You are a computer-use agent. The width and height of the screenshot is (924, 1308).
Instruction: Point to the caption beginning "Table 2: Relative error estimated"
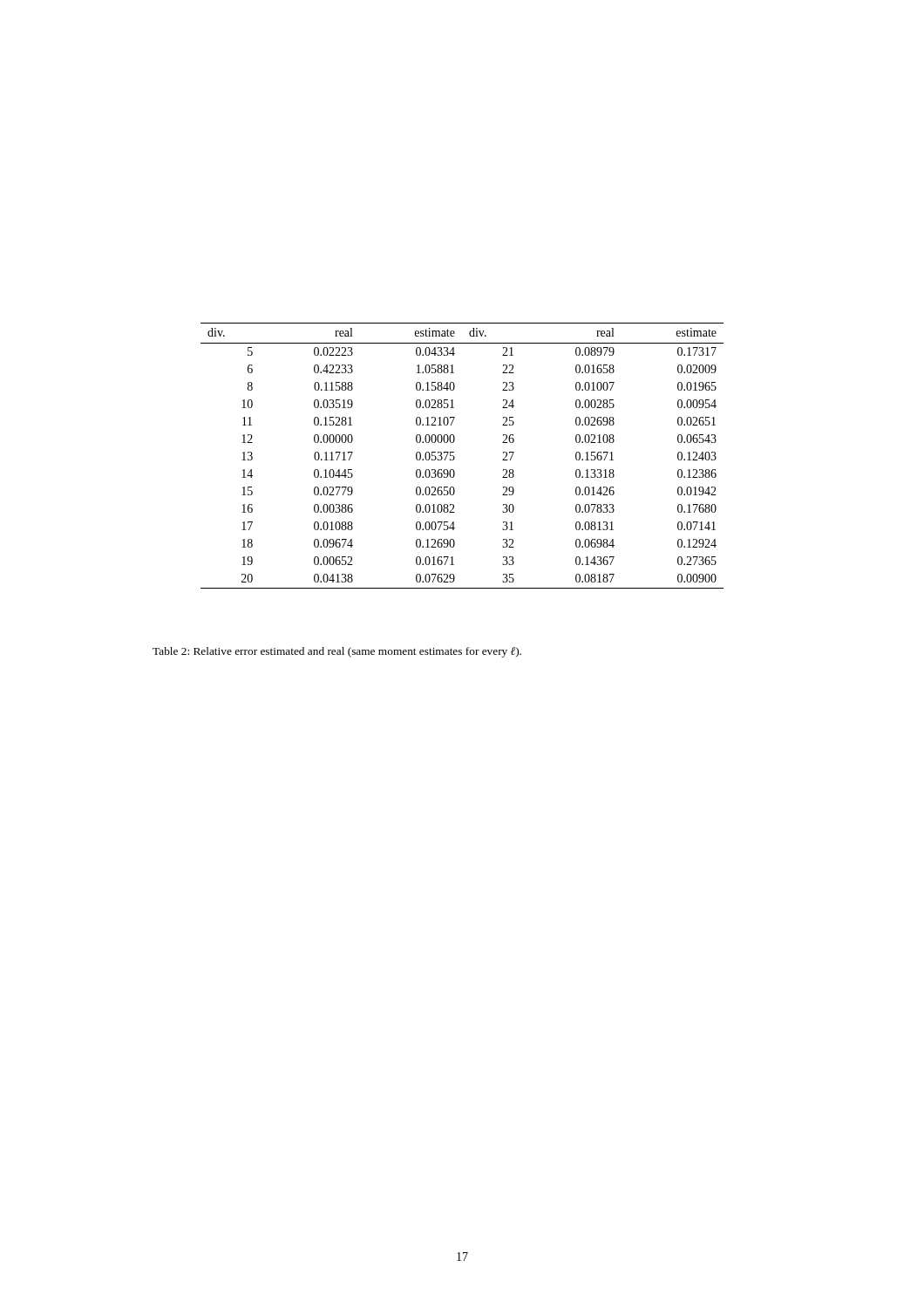(337, 651)
